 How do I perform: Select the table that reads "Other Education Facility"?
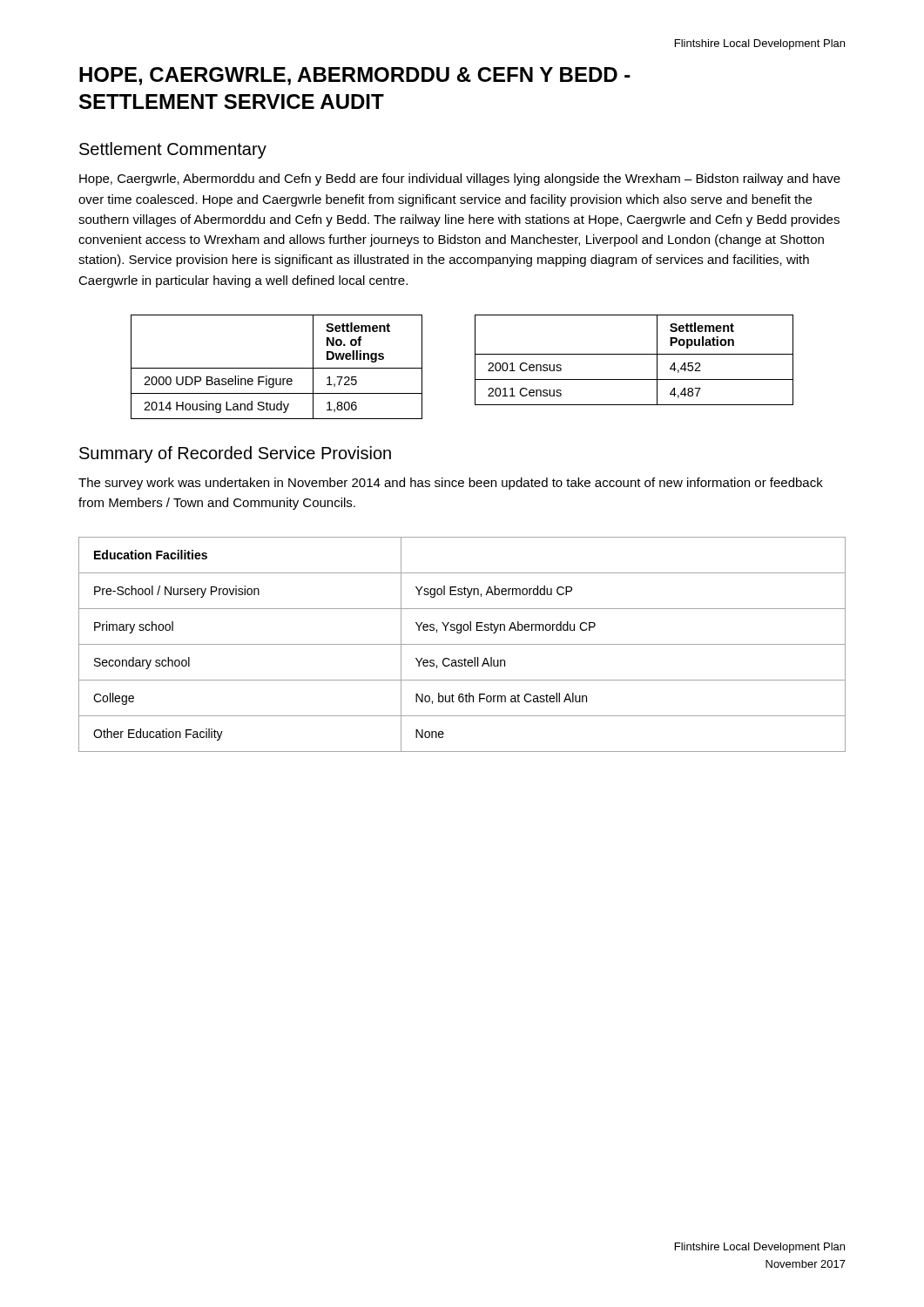pos(462,645)
